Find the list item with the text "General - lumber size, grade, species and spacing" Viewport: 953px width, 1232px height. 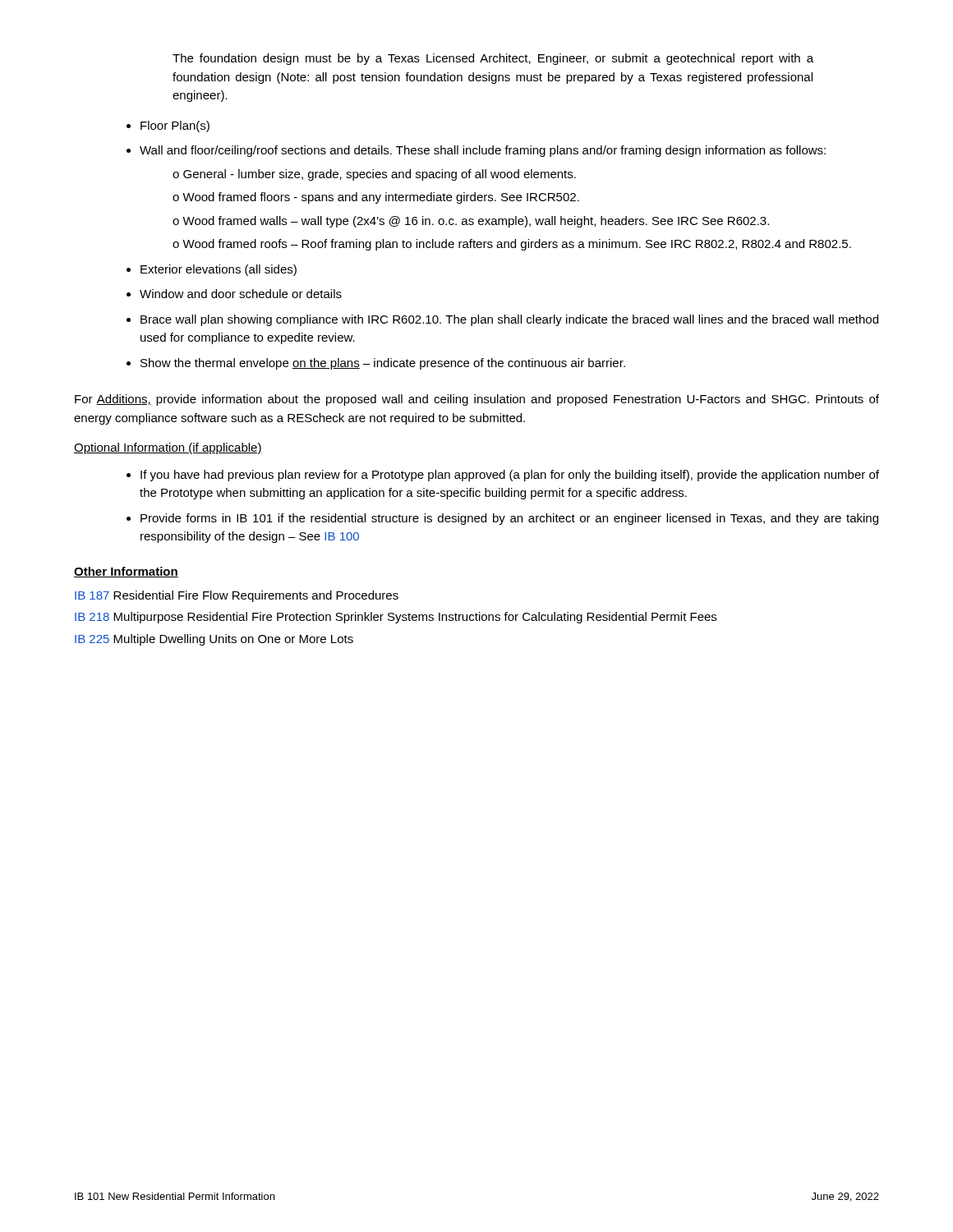[380, 173]
